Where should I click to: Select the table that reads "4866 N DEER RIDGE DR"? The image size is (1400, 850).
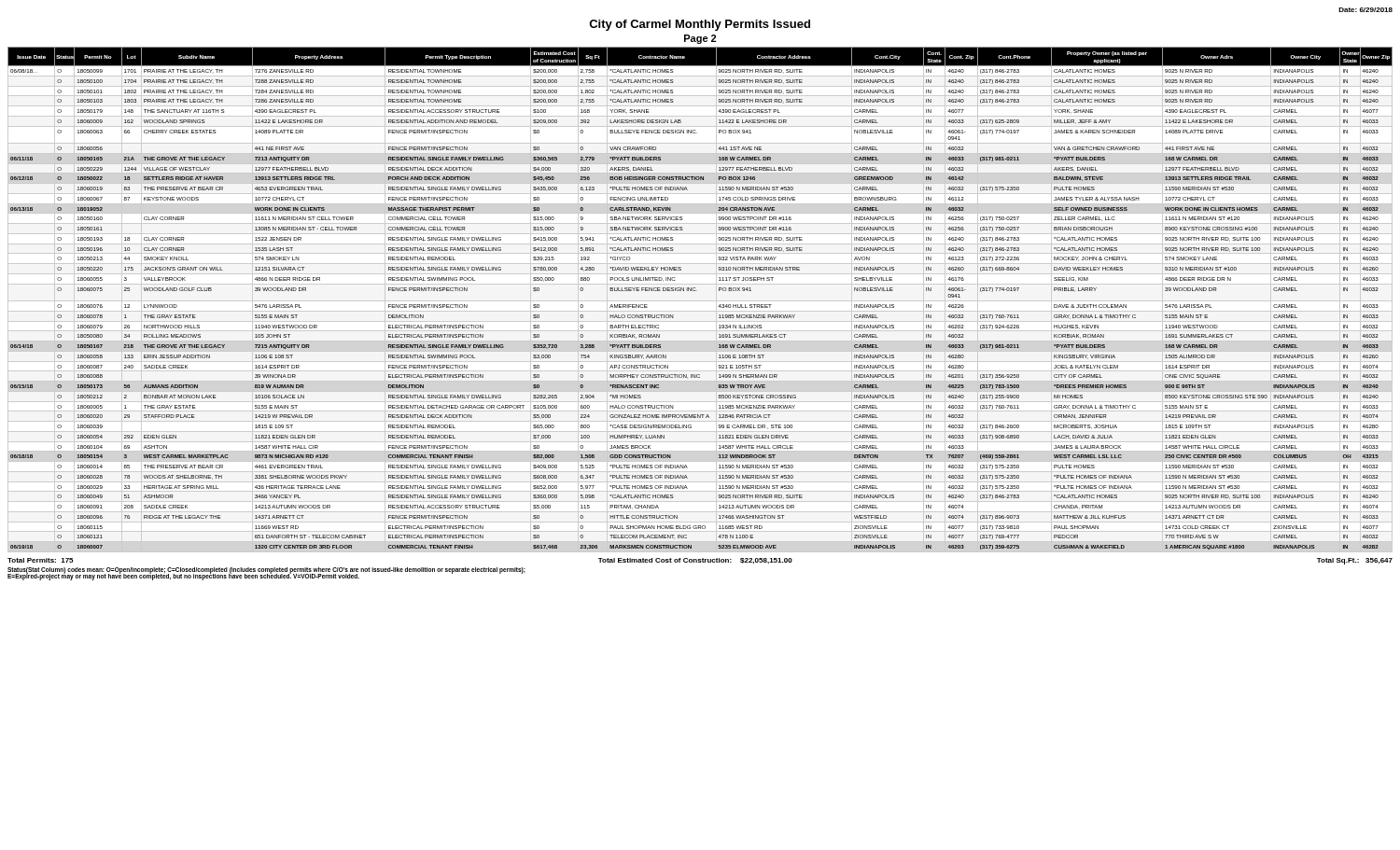700,299
